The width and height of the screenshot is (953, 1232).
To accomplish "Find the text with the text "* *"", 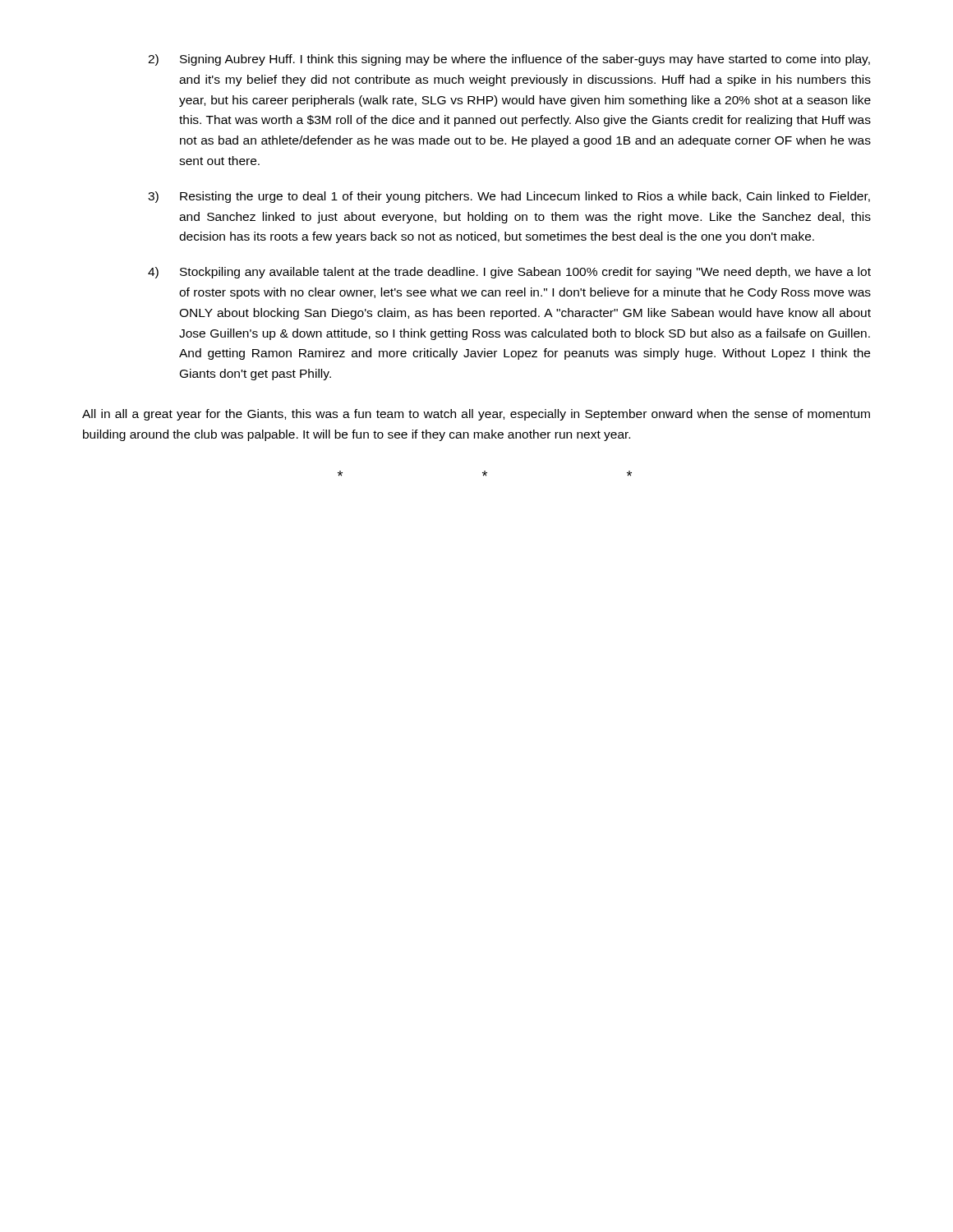I will (495, 476).
